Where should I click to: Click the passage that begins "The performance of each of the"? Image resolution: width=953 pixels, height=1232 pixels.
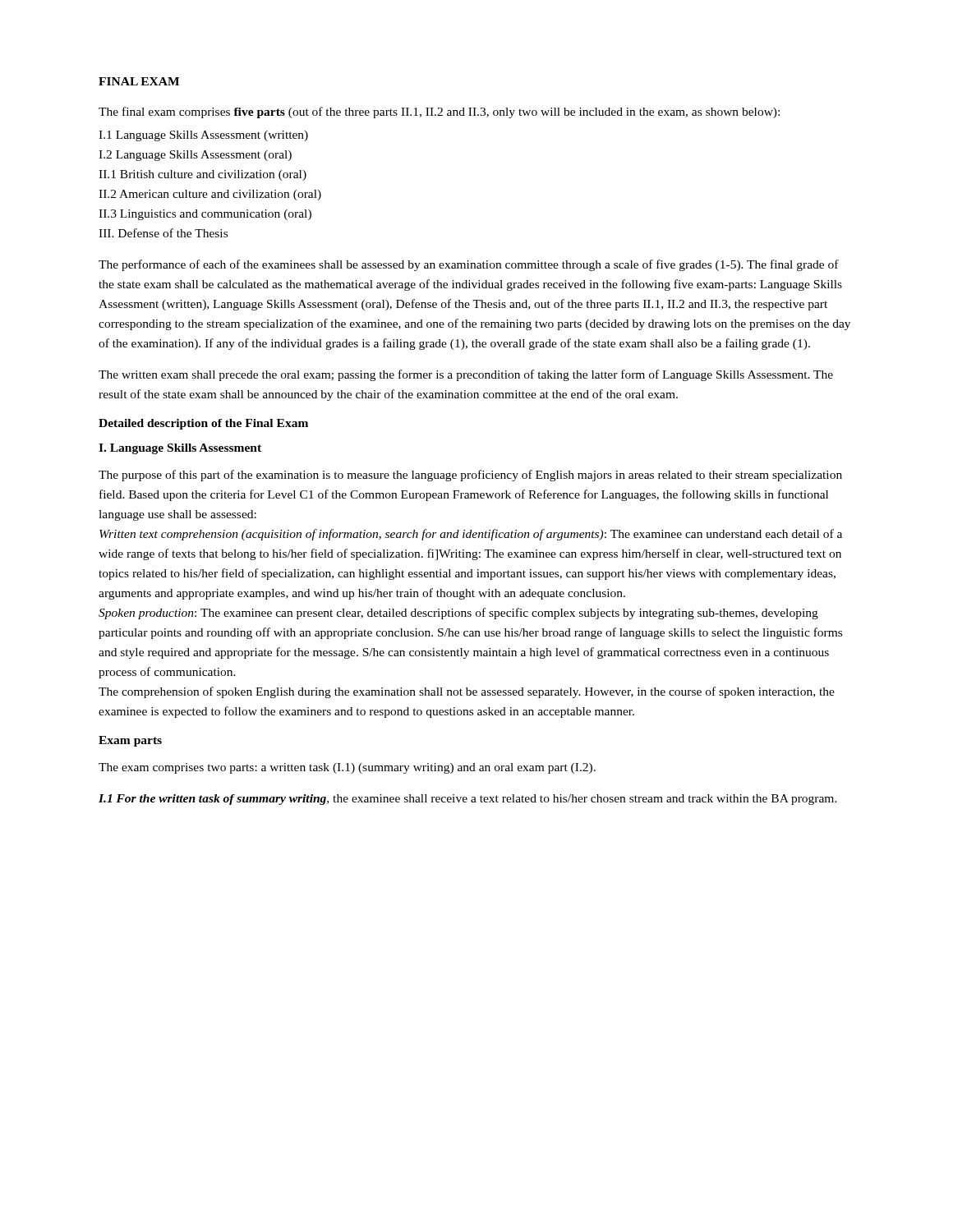click(475, 304)
